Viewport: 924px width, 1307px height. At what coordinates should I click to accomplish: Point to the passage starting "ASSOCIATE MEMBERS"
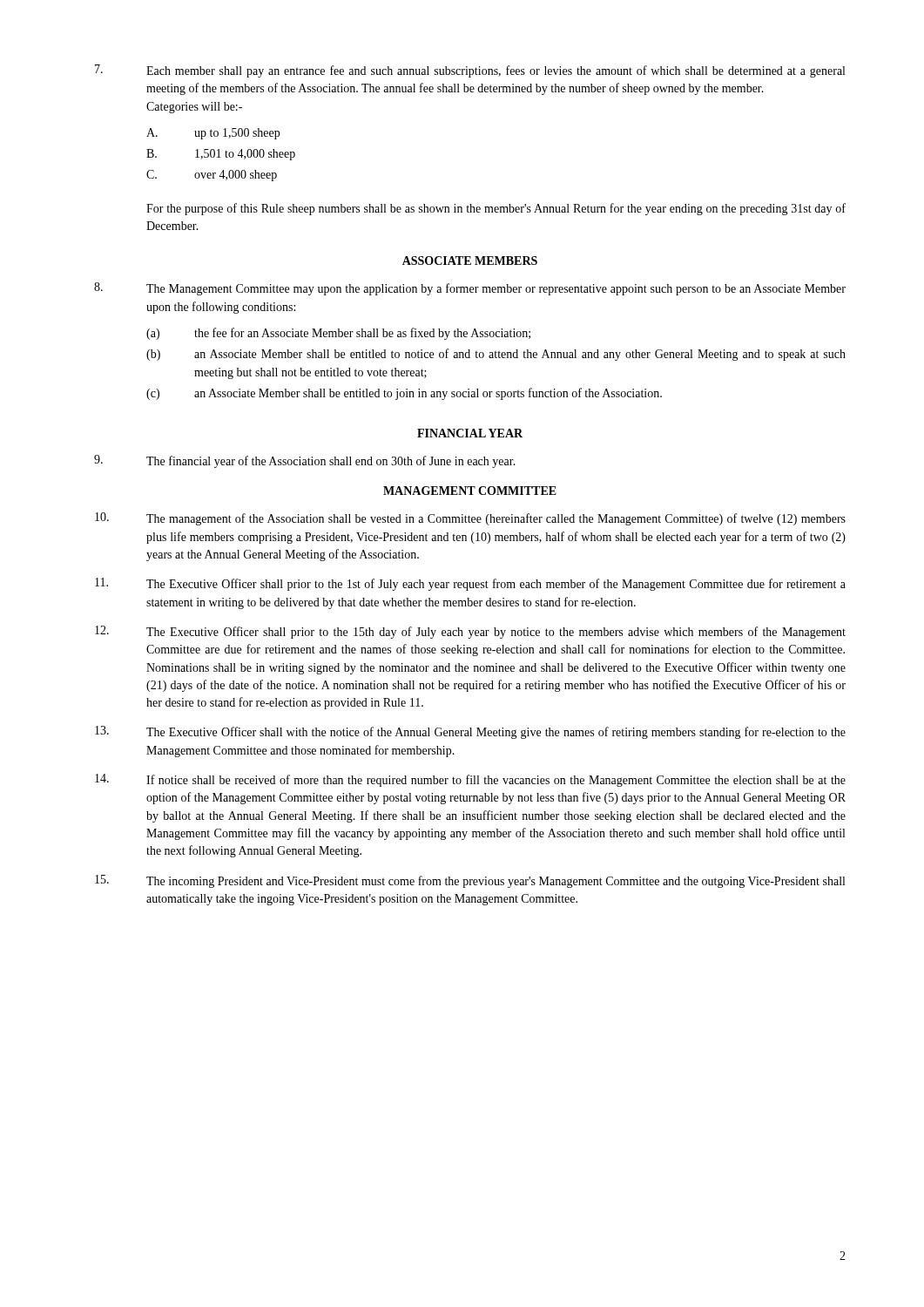pos(470,261)
